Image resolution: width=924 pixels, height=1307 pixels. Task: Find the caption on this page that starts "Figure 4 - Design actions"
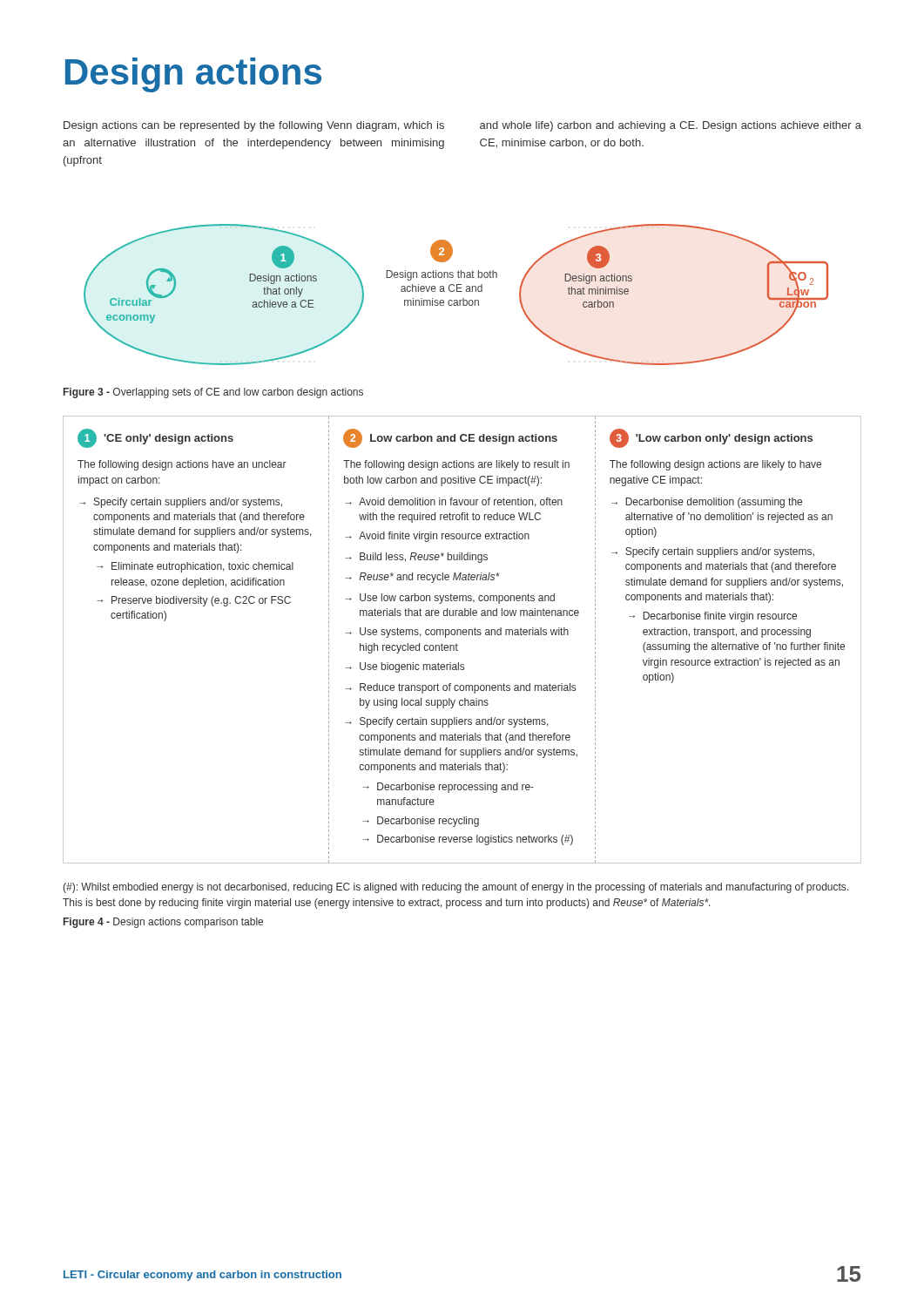pos(163,922)
